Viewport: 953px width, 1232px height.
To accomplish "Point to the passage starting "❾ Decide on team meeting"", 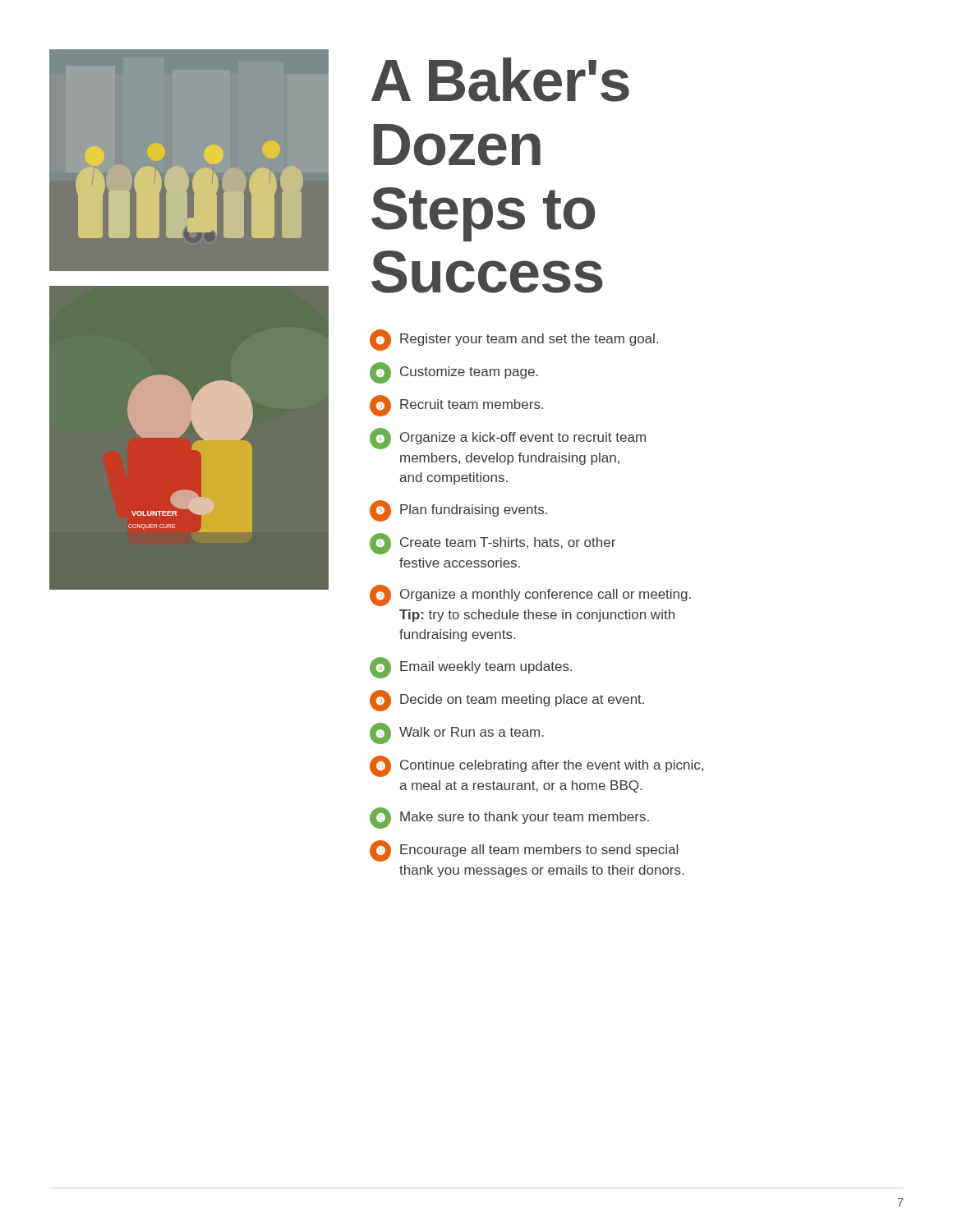I will point(637,701).
